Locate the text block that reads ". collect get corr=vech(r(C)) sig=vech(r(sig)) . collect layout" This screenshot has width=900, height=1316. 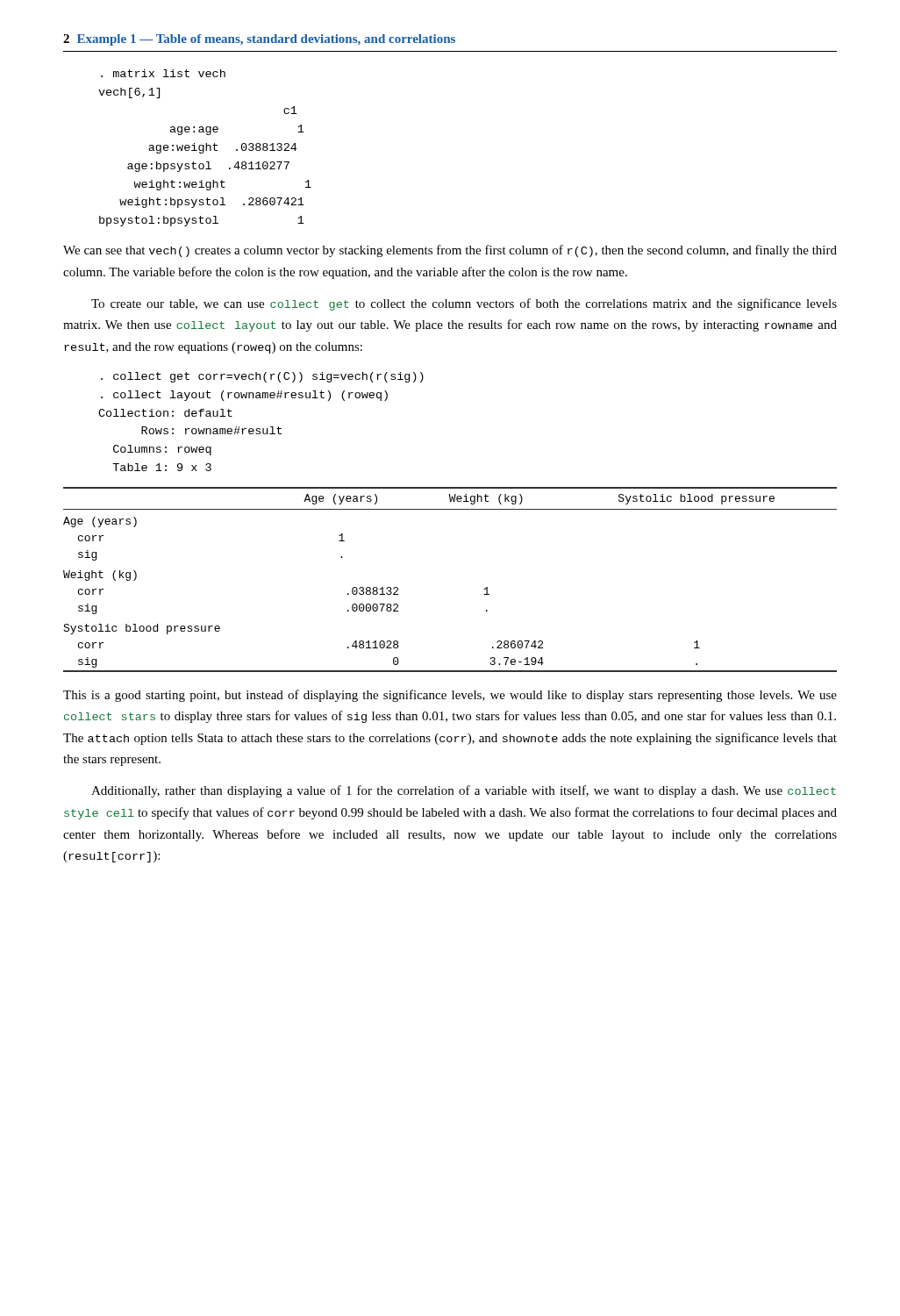tap(262, 377)
